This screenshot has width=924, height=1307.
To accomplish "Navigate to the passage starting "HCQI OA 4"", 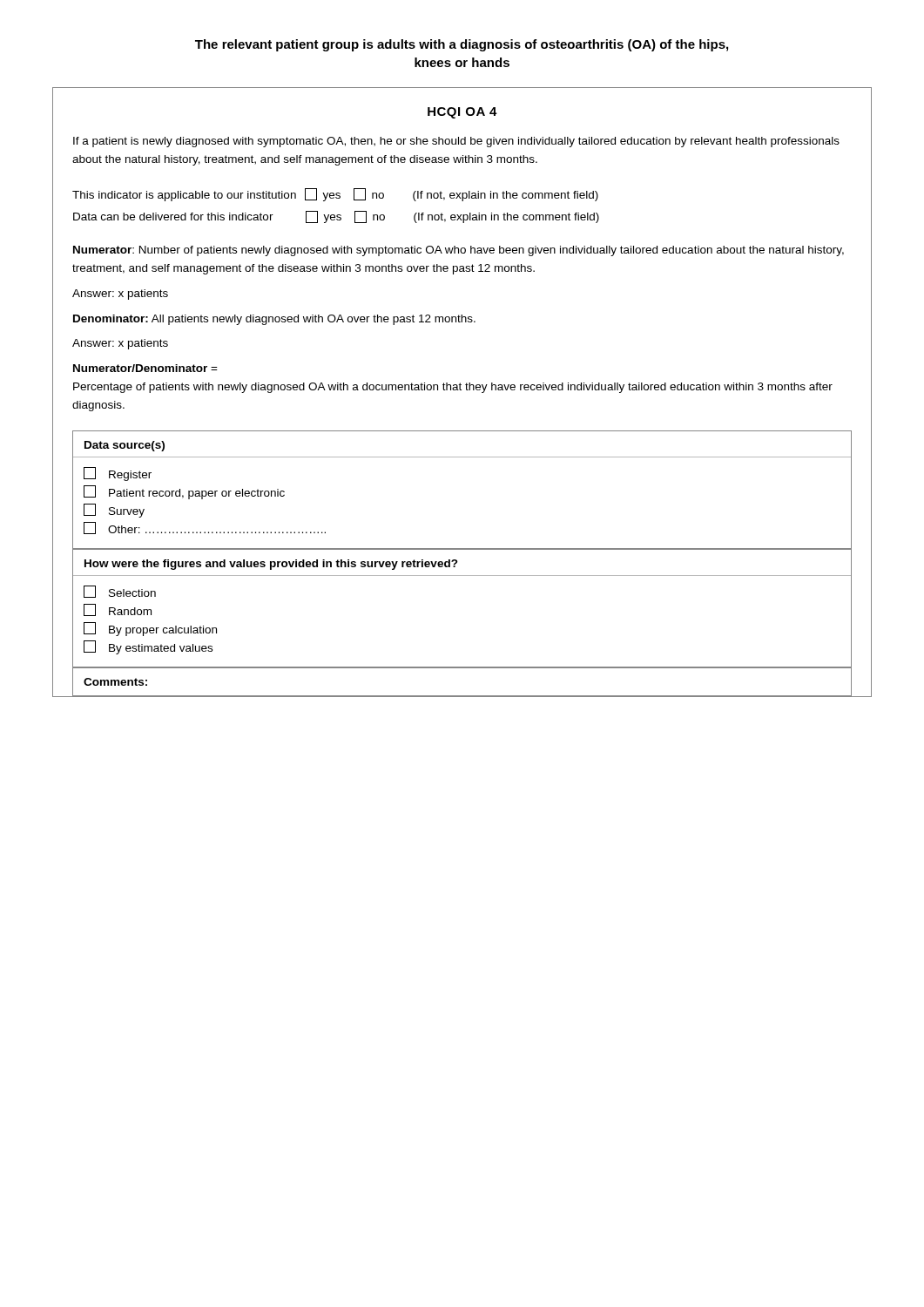I will (462, 111).
